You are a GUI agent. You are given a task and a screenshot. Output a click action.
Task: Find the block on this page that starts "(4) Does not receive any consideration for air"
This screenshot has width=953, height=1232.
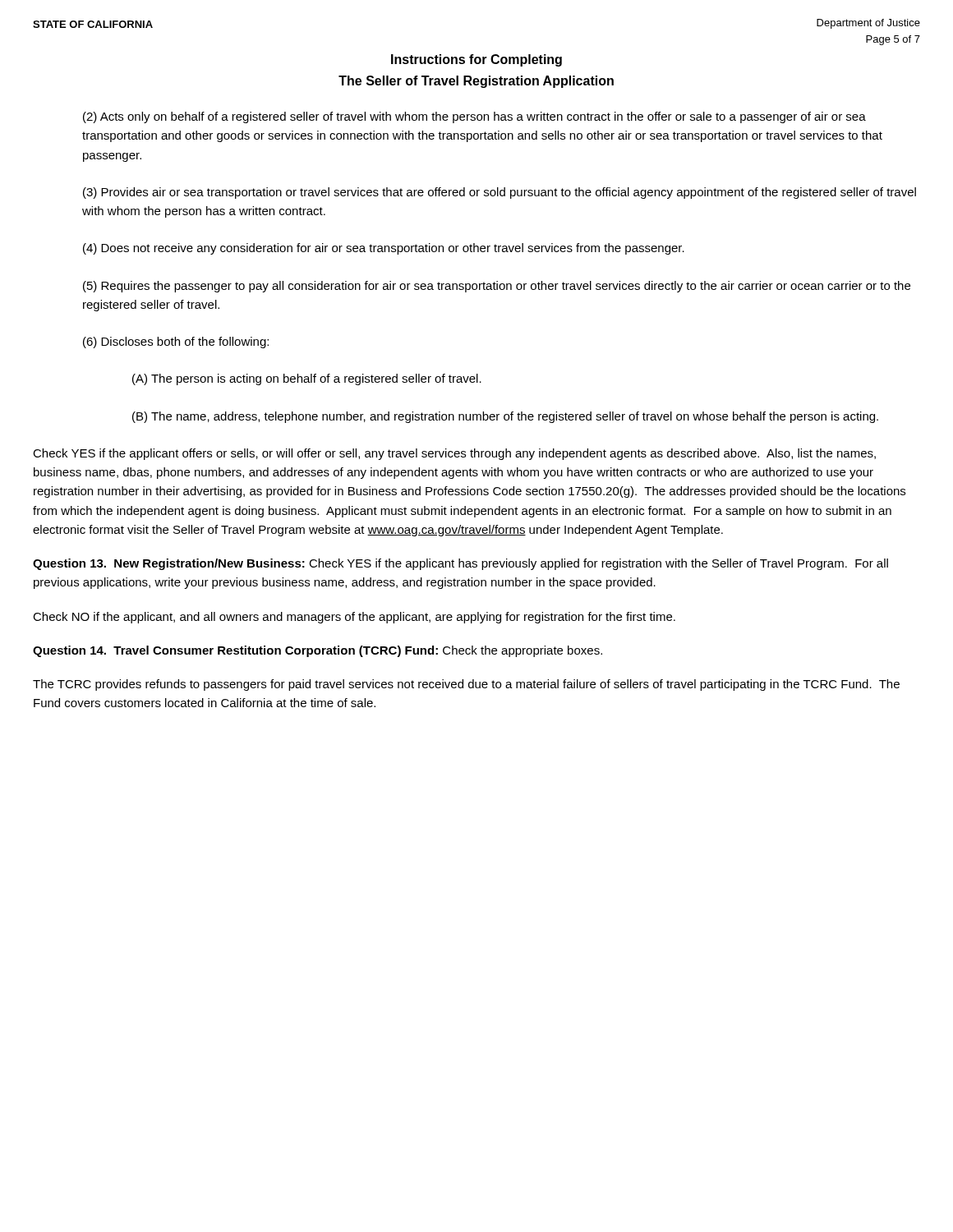click(x=384, y=248)
